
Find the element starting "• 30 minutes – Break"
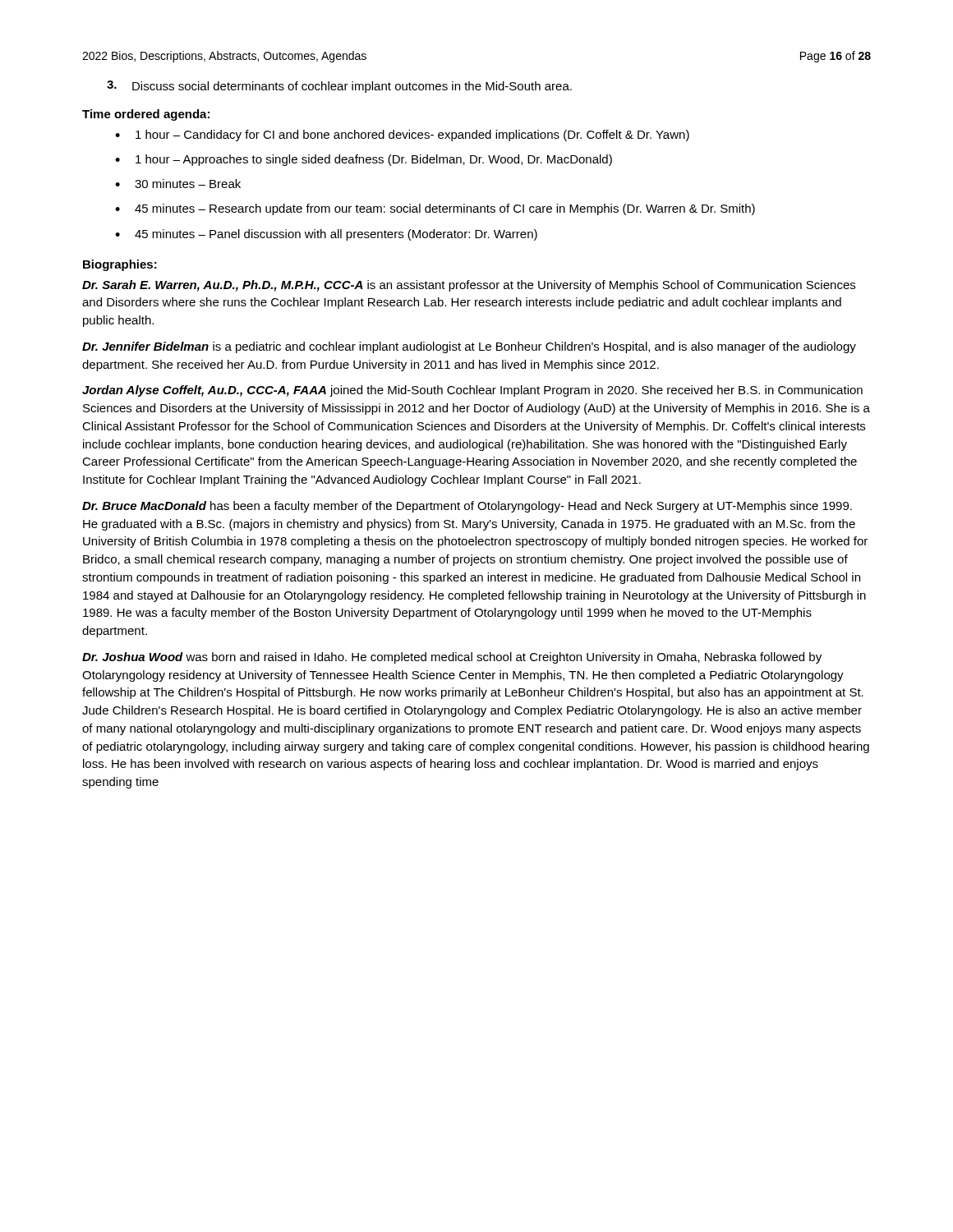tap(178, 185)
